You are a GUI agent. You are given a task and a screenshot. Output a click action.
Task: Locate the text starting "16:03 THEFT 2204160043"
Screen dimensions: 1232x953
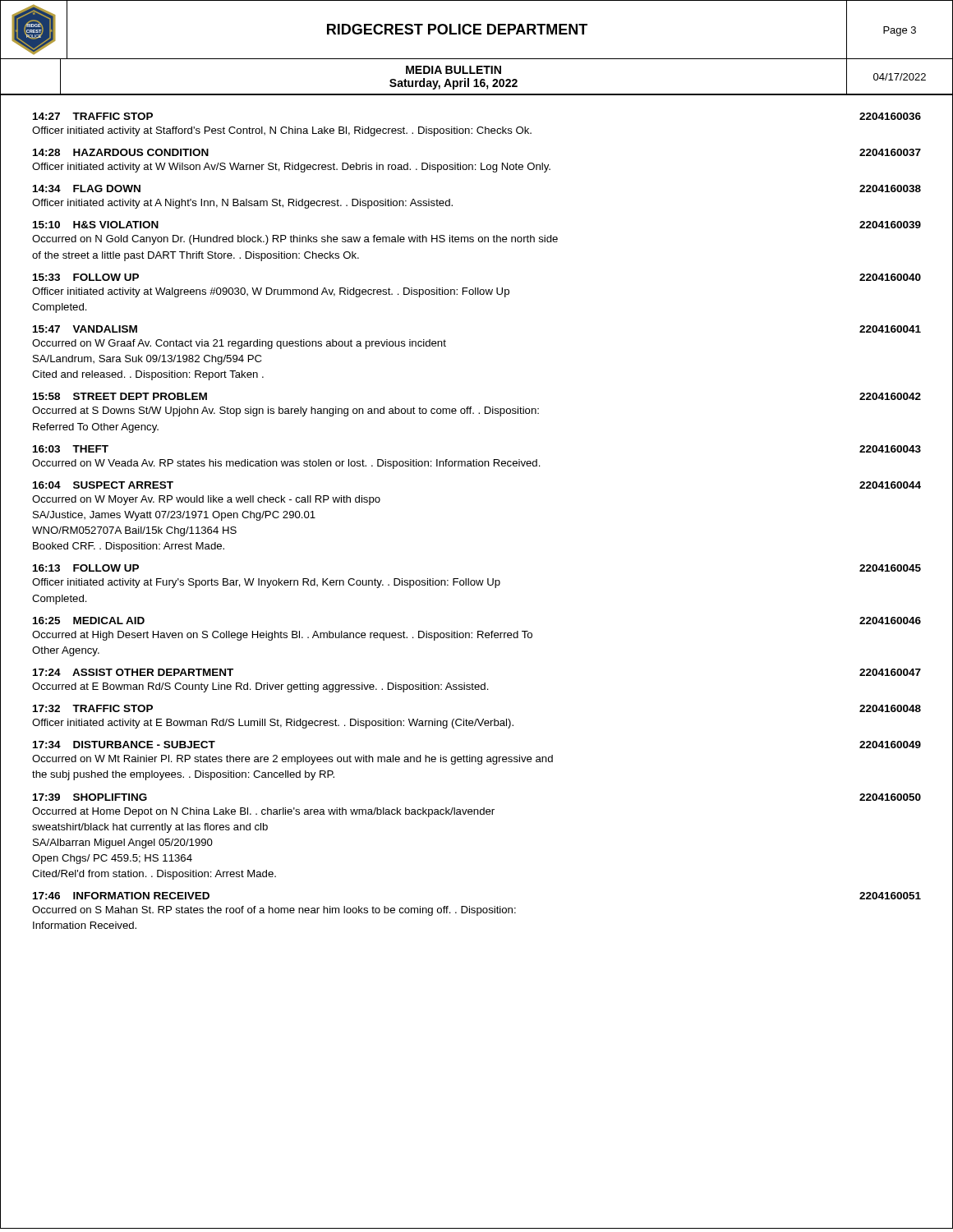coord(476,456)
